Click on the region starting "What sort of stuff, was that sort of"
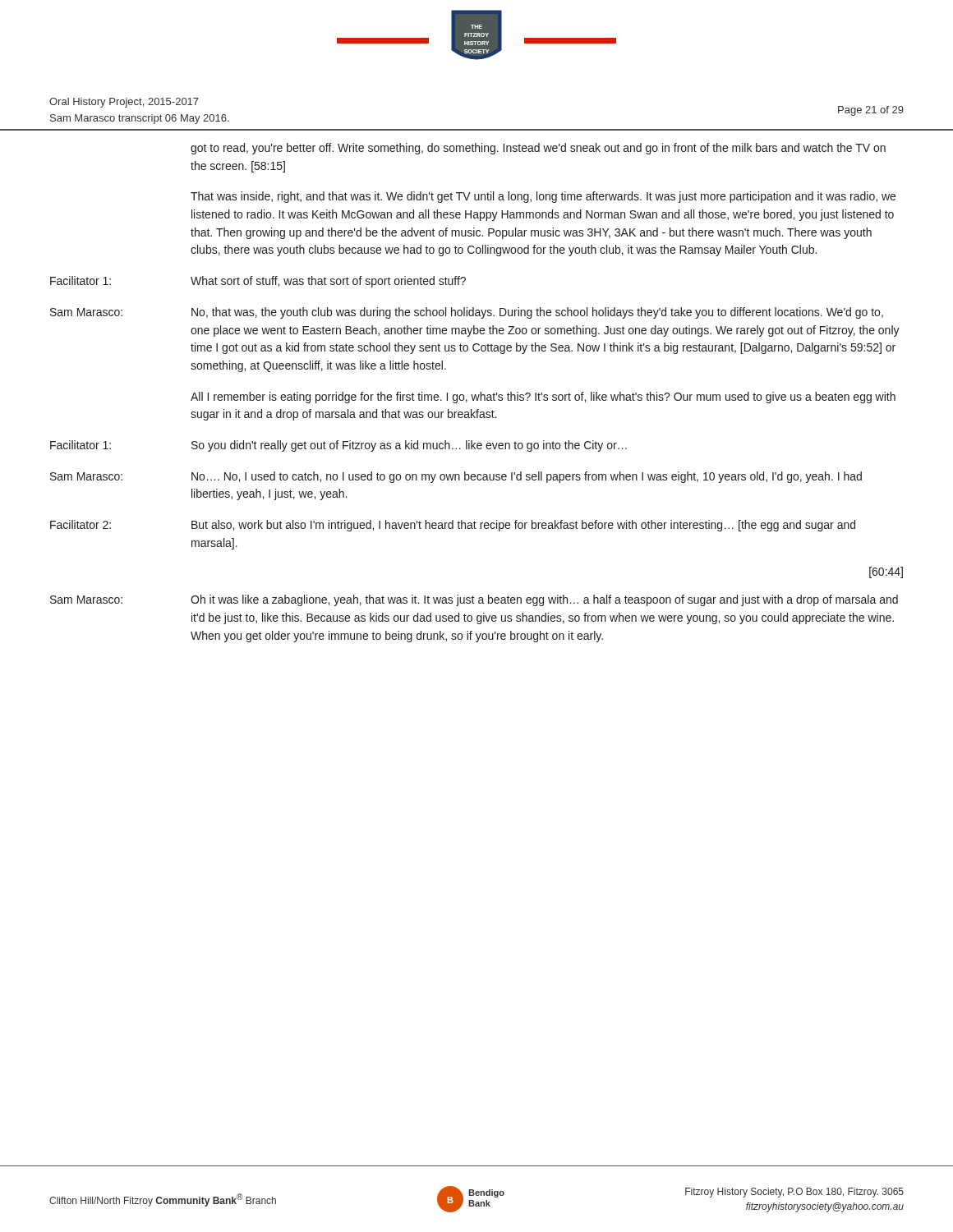The height and width of the screenshot is (1232, 953). coord(328,281)
